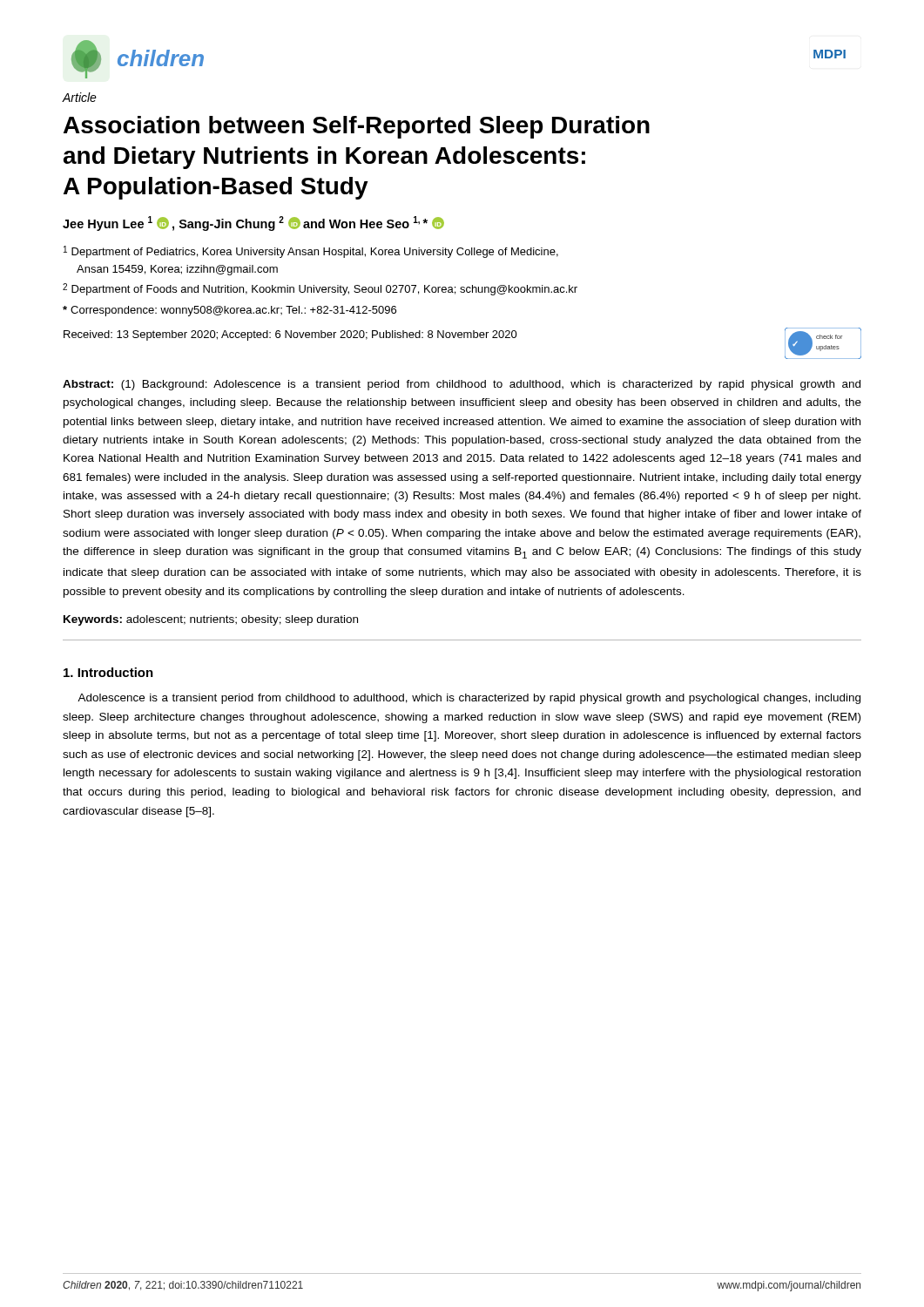Find the block on this page that starts "Jee Hyun Lee 1 iD , Sang-Jin Chung"

click(x=253, y=223)
